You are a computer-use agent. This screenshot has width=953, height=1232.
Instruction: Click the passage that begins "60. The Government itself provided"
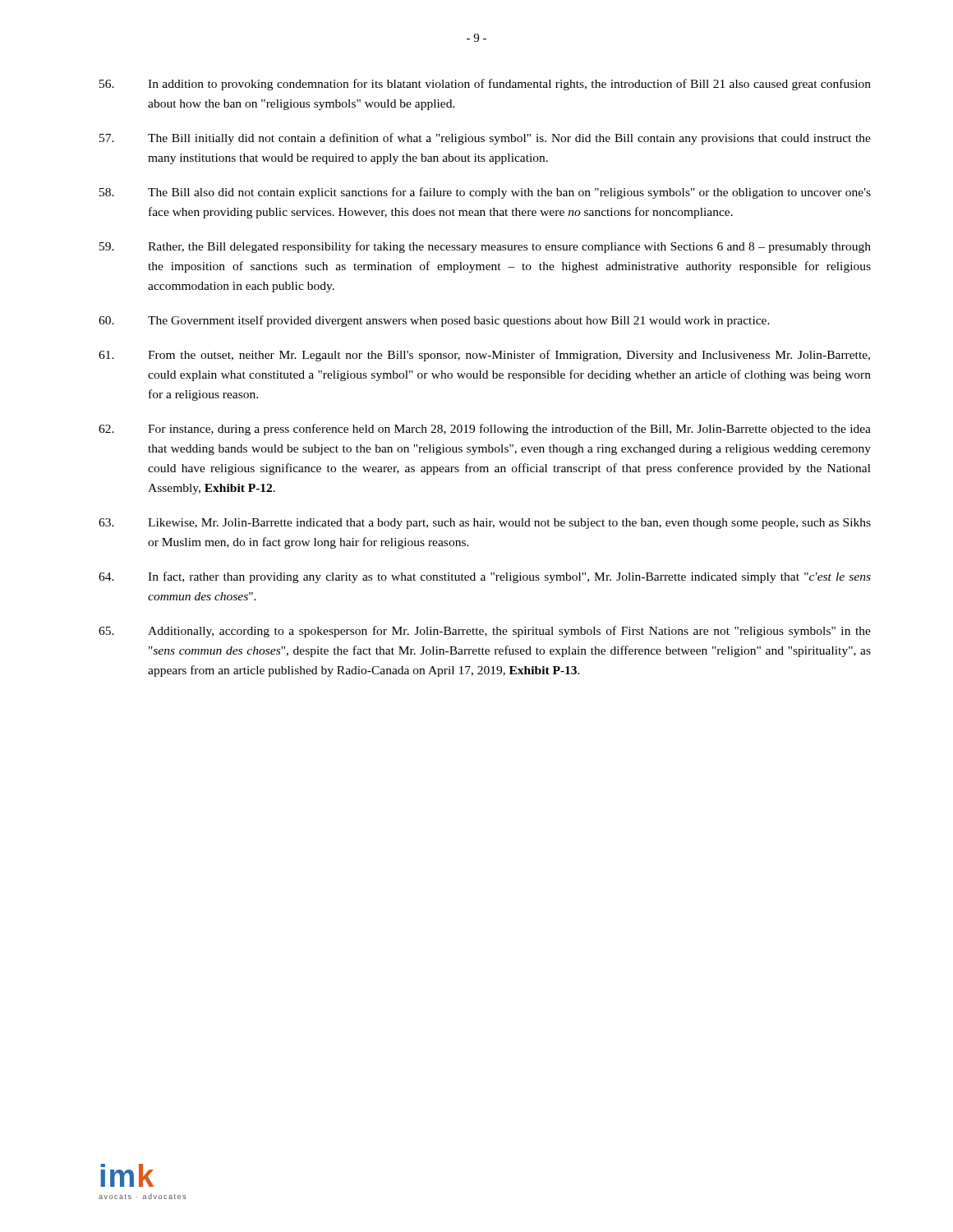pos(485,320)
